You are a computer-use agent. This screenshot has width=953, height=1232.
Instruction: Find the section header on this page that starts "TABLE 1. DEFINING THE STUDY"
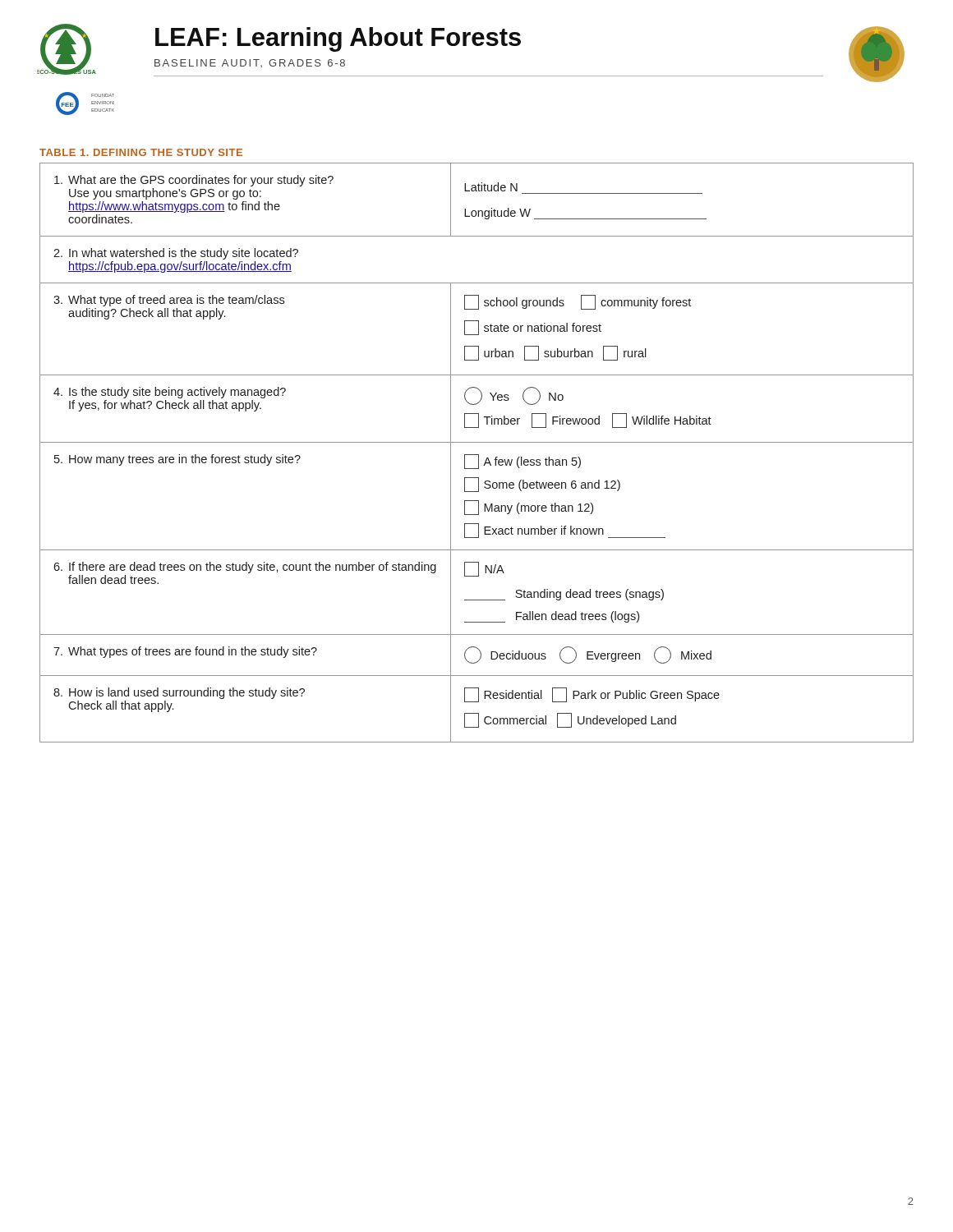141,152
